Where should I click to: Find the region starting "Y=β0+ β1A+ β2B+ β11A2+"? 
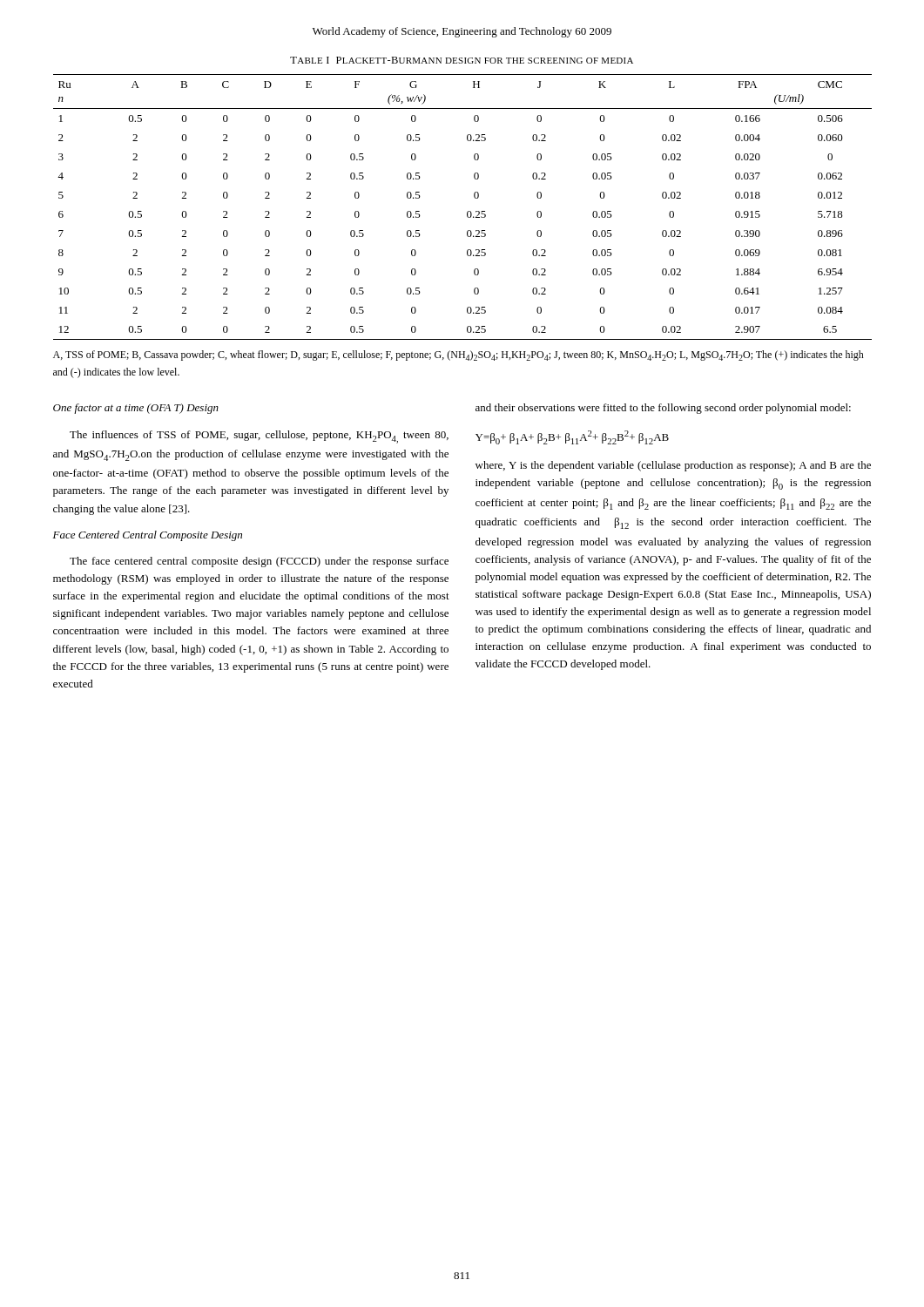tap(572, 437)
